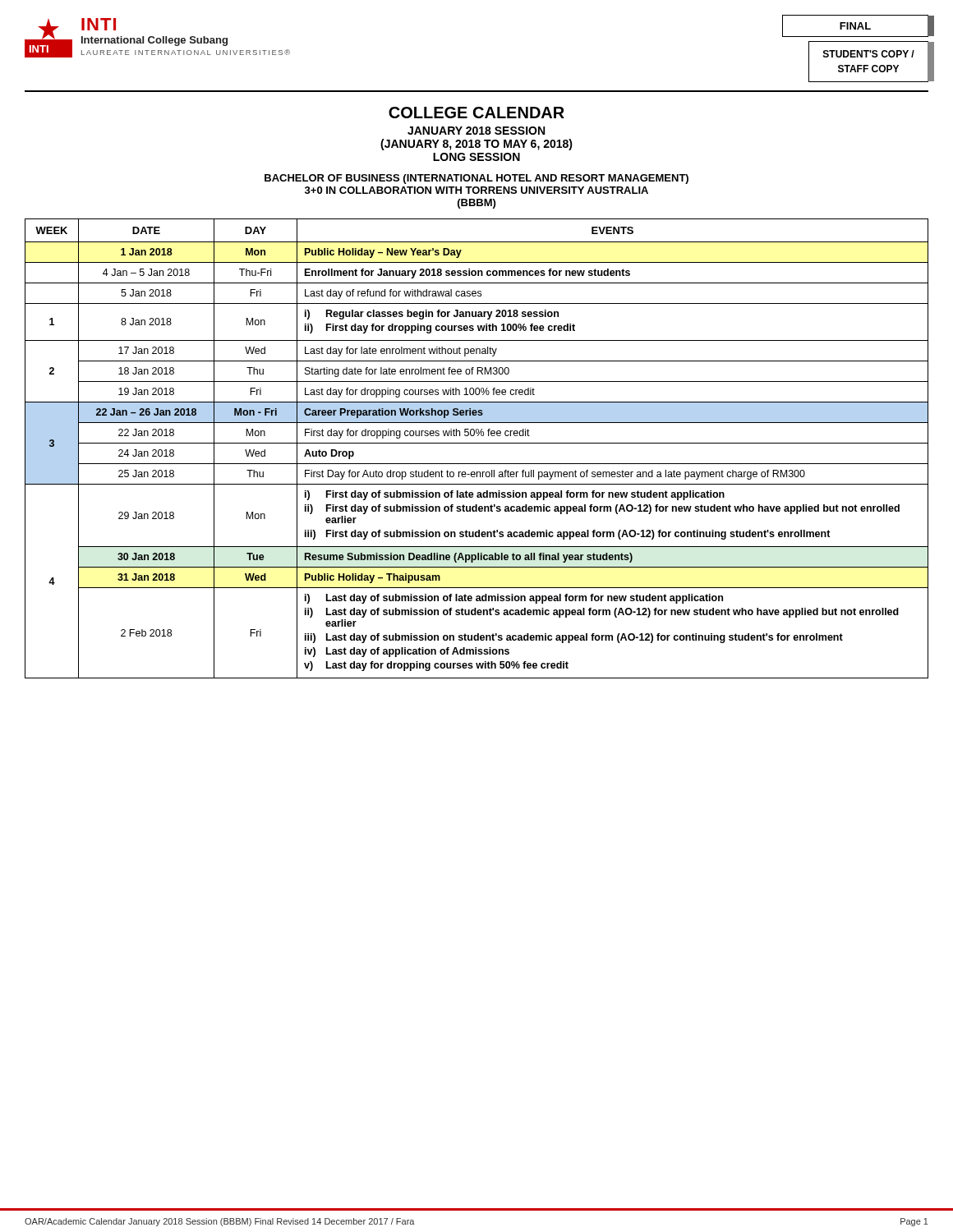Find the region starting "COLLEGE CALENDAR JANUARY 2018 SESSION (JANUARY 8,"
The height and width of the screenshot is (1232, 953).
[x=476, y=133]
